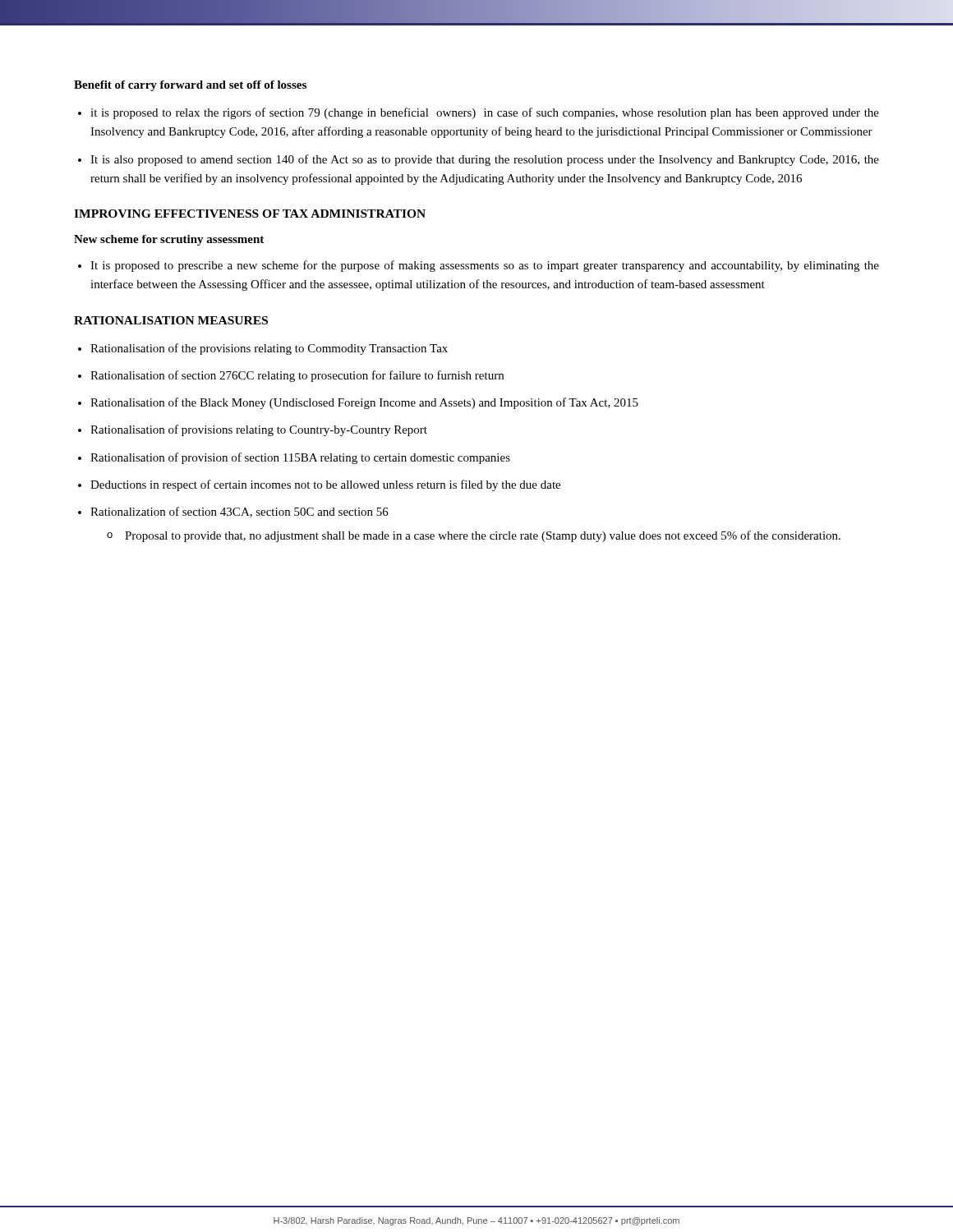Navigate to the text starting "Rationalisation of provisions relating to Country-by-Country Report"
The image size is (953, 1232).
click(x=259, y=430)
